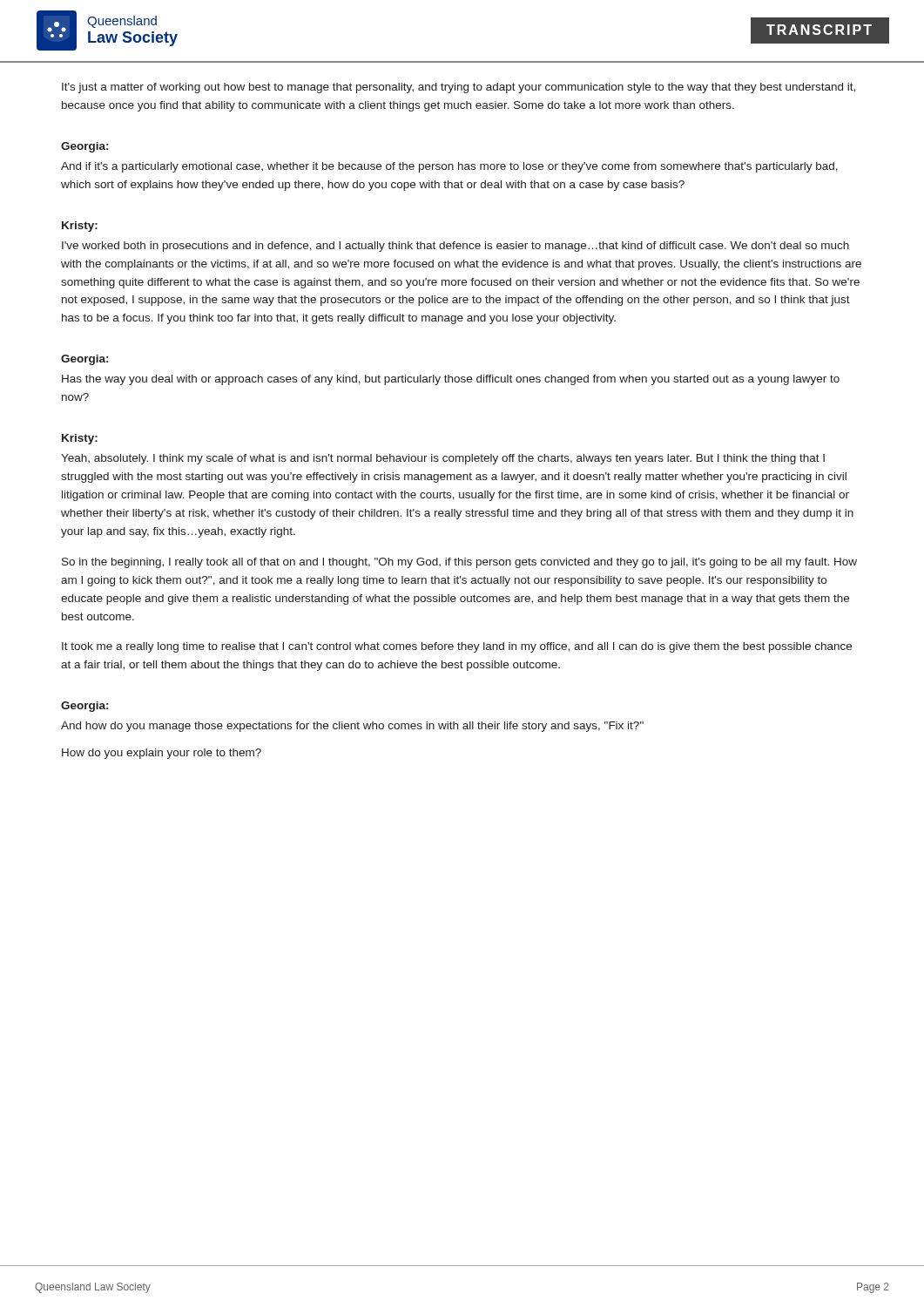Click the passage that begins "I've worked both in"
The image size is (924, 1307).
(461, 281)
